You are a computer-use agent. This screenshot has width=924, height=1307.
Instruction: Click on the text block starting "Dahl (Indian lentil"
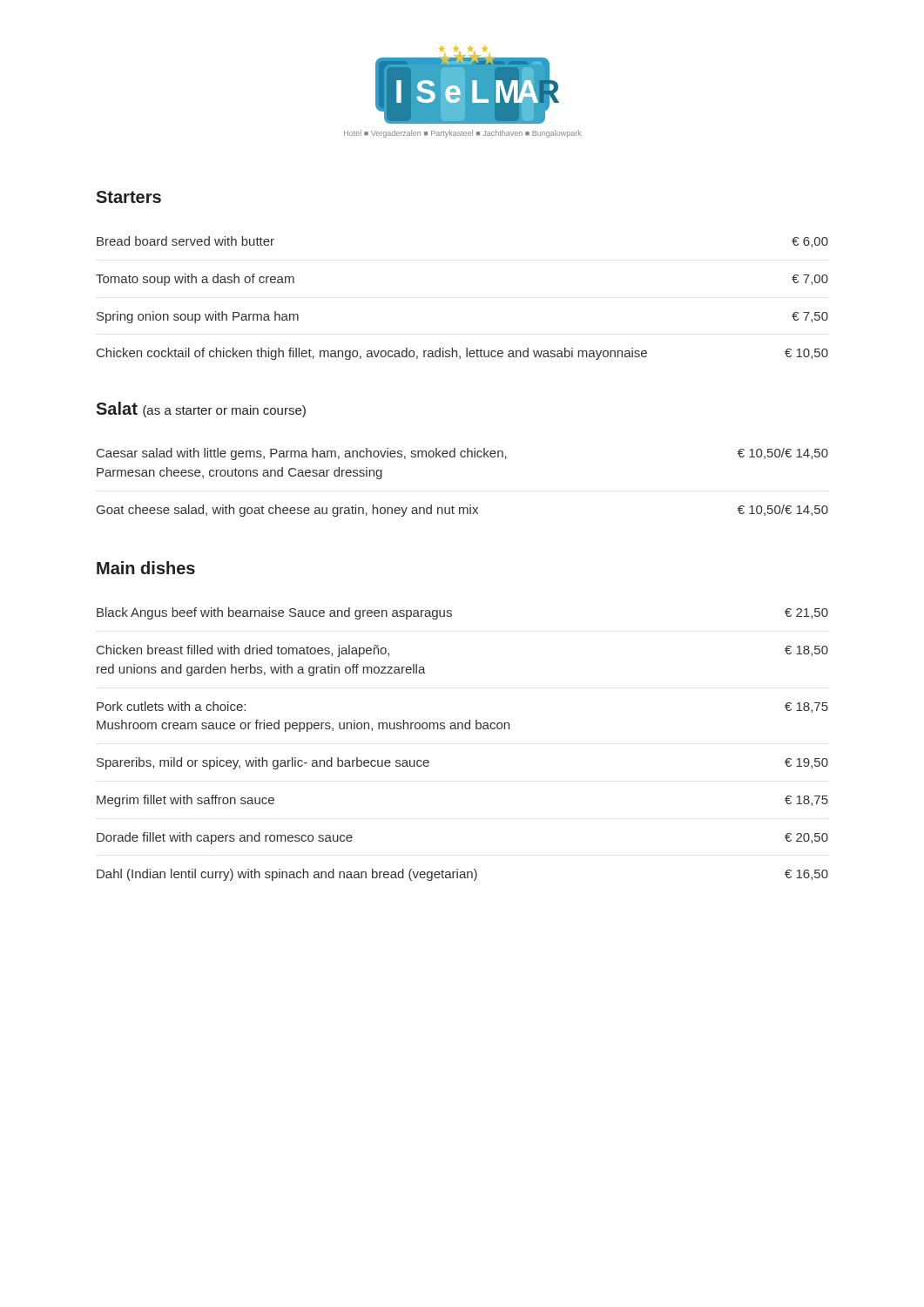coord(462,874)
